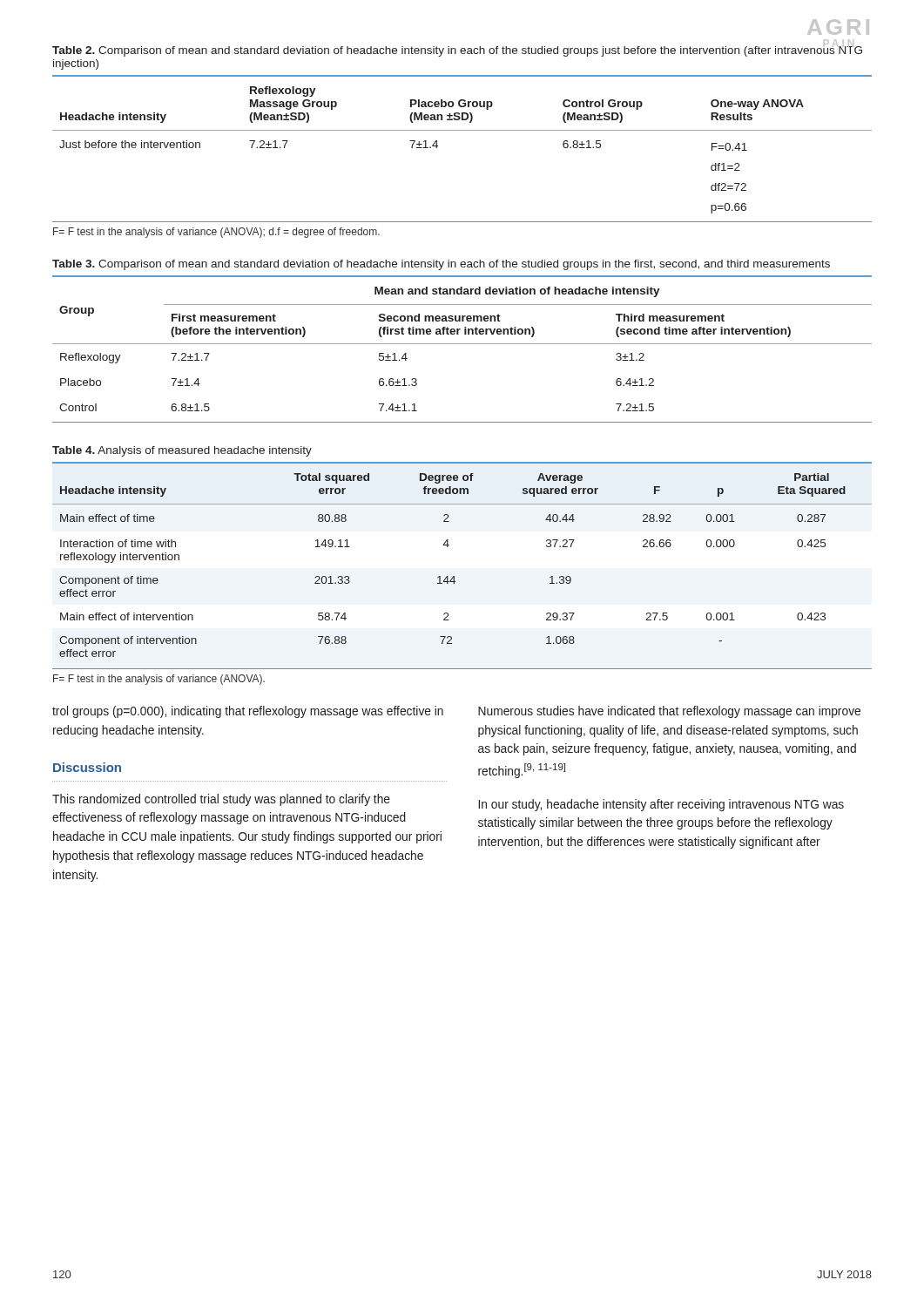The width and height of the screenshot is (924, 1307).
Task: Select the table that reads "Component of intervention effect"
Action: [x=462, y=565]
